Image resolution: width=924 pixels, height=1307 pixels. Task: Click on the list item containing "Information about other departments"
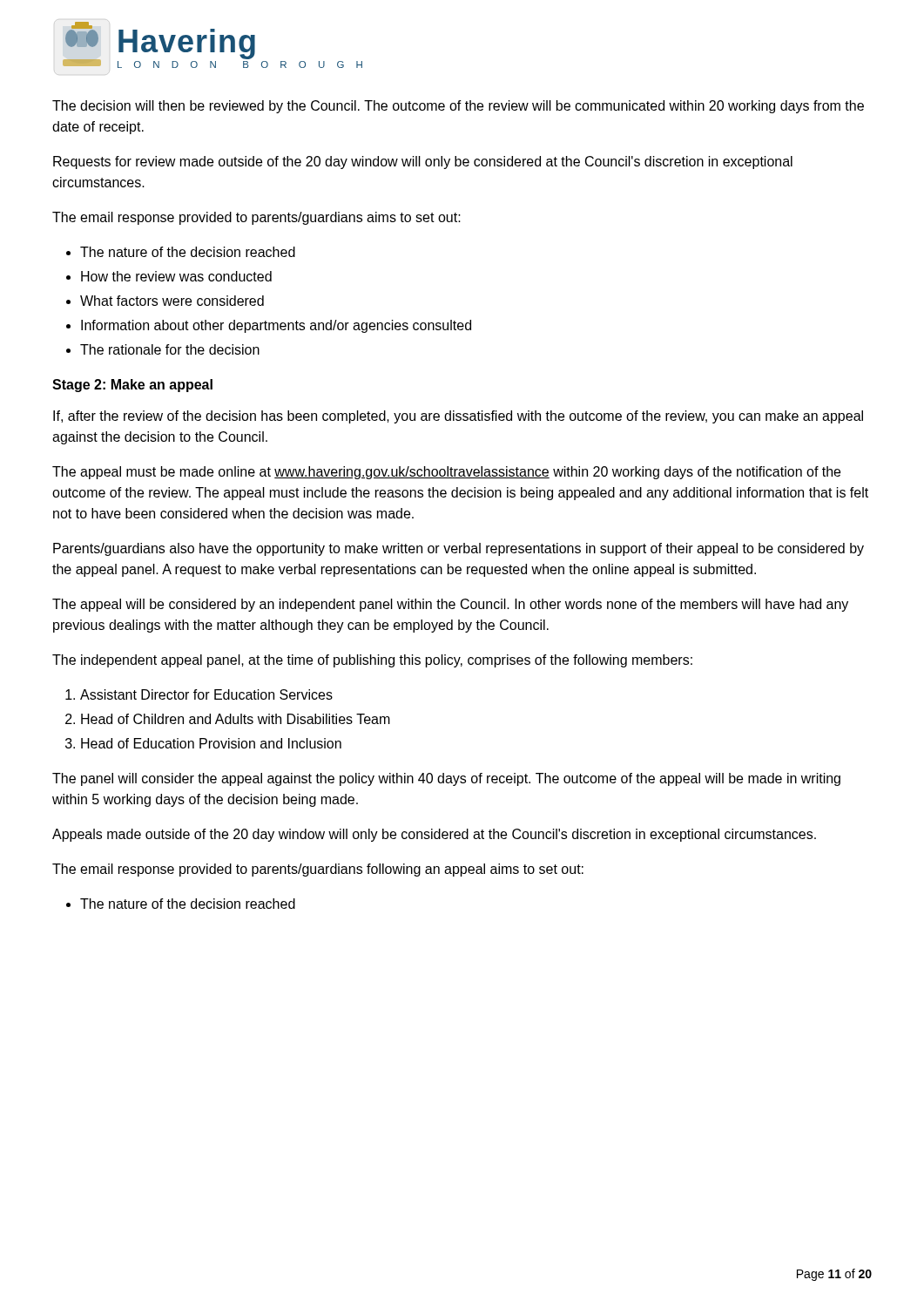[476, 326]
